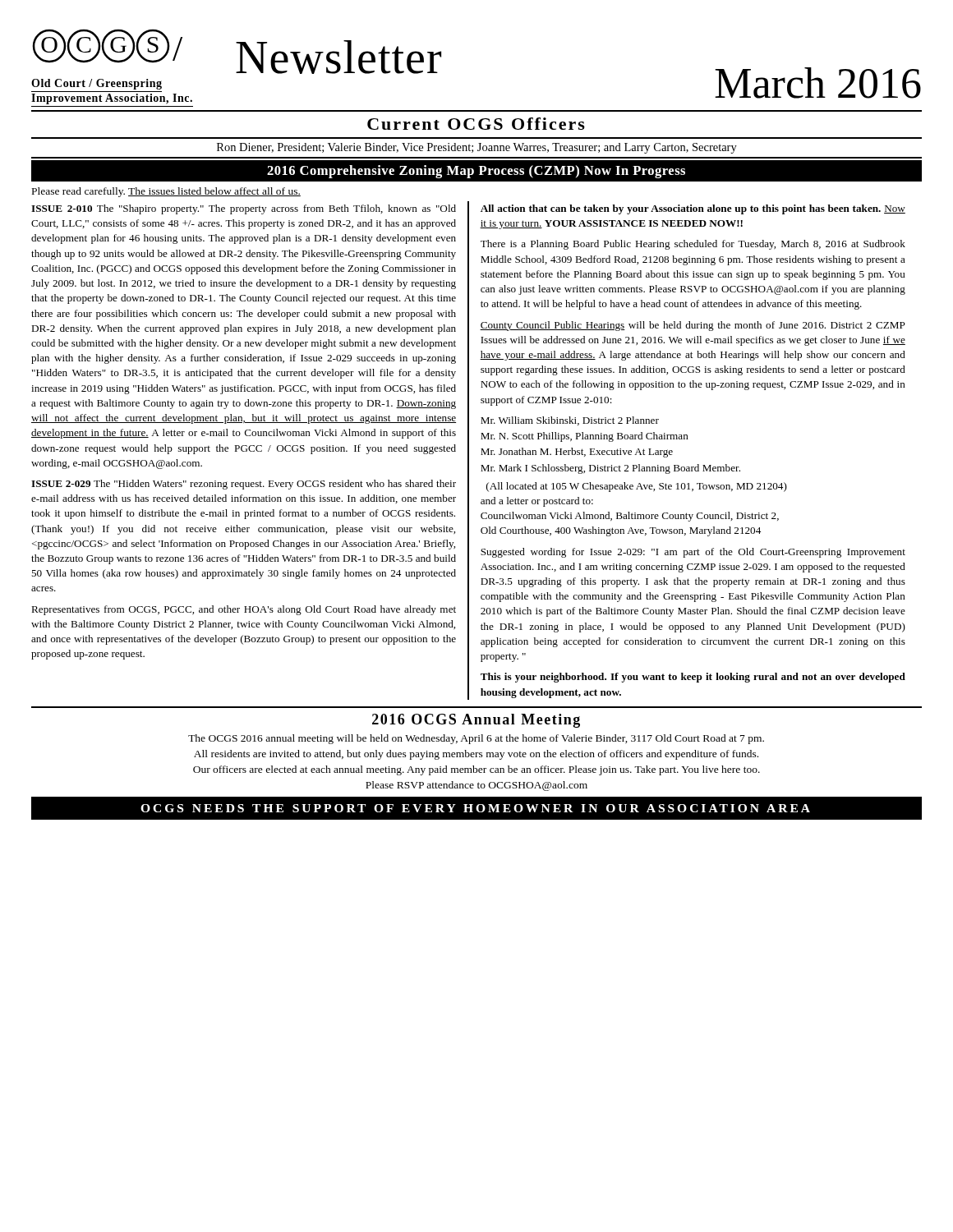Click on the text block that reads "Please RSVP attendance to"
Viewport: 953px width, 1232px height.
(x=476, y=785)
